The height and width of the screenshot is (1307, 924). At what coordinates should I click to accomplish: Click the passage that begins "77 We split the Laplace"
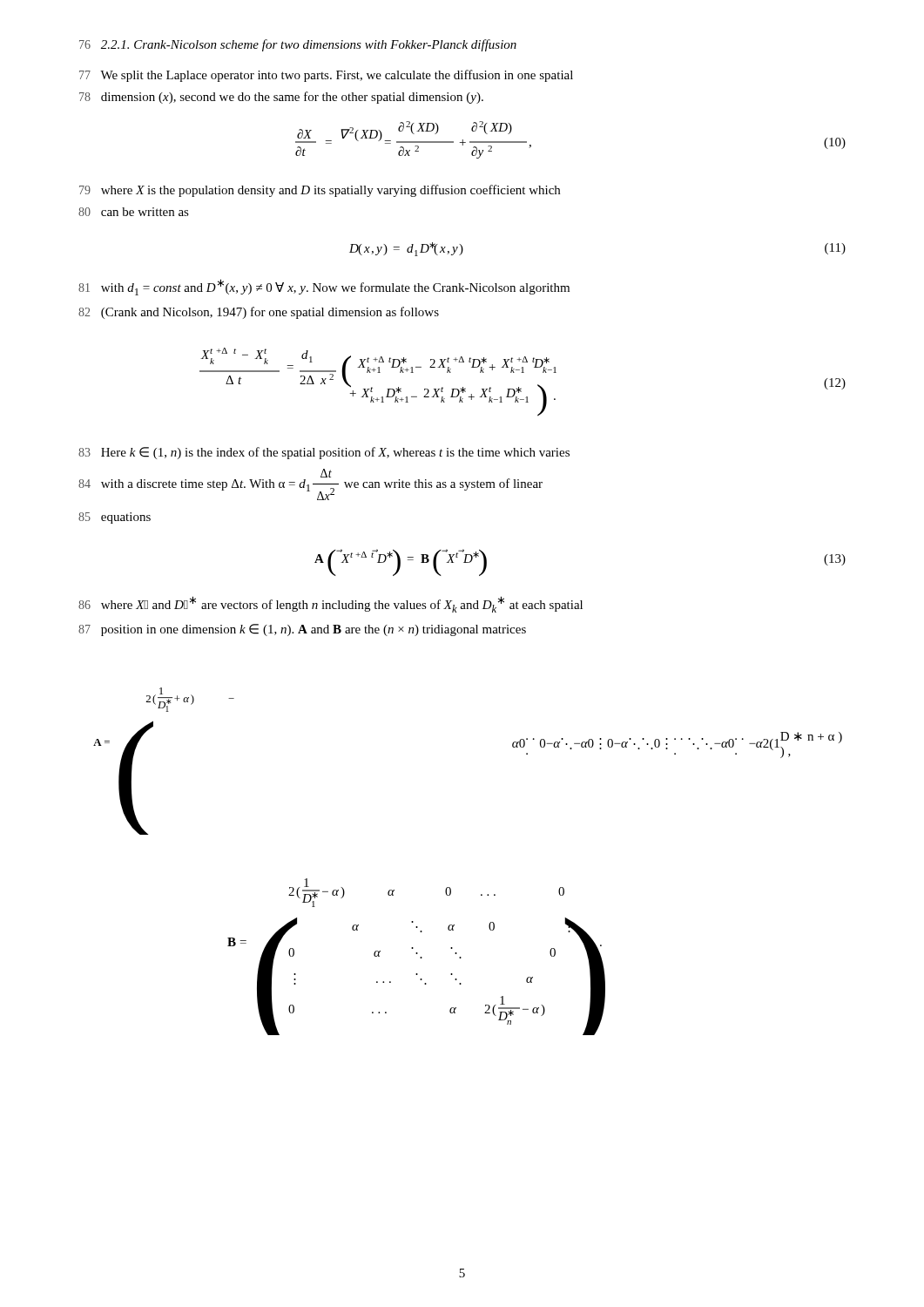(326, 75)
